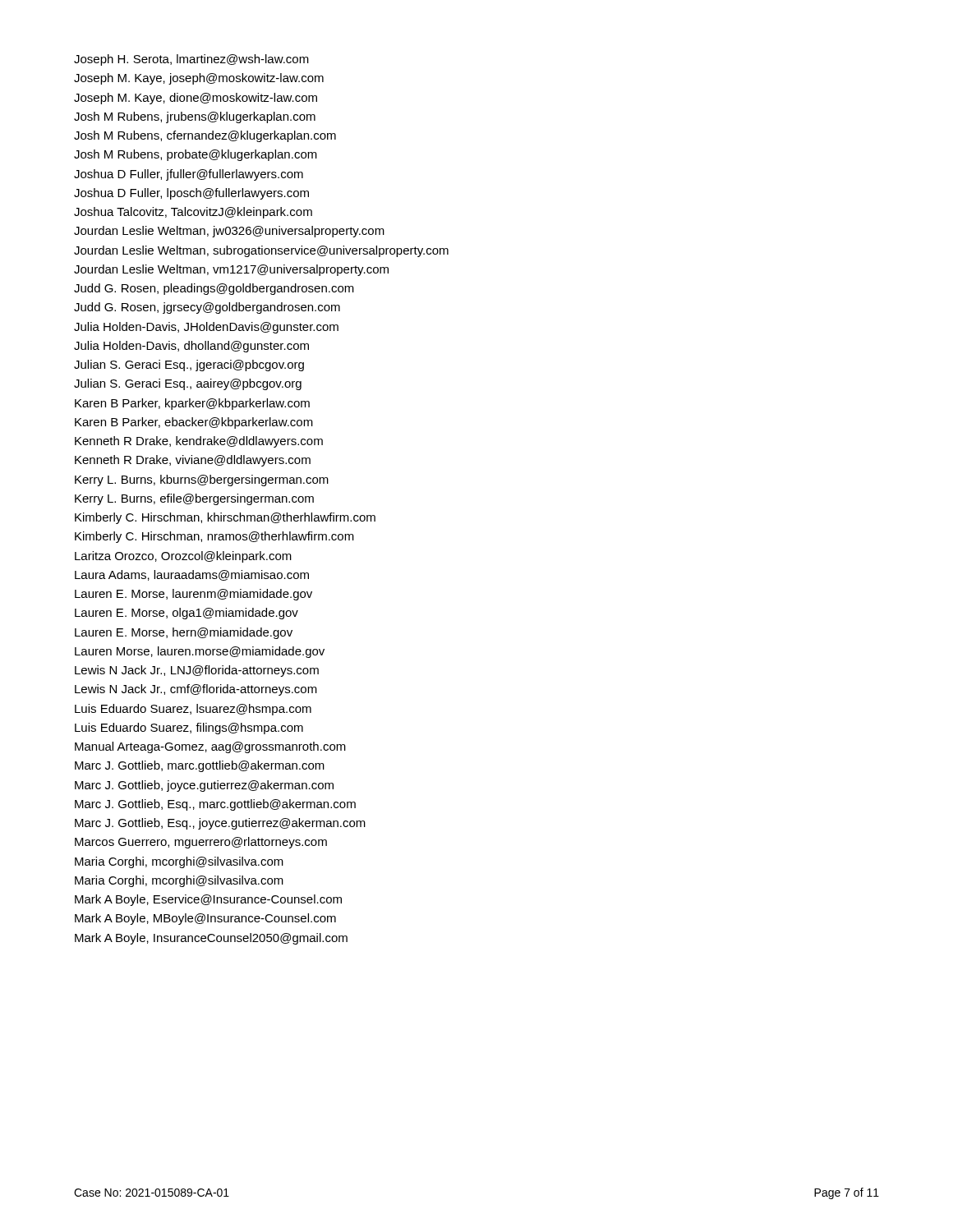Select the passage starting "Mark A Boyle, MBoyle@Insurance-Counsel.com"

205,918
